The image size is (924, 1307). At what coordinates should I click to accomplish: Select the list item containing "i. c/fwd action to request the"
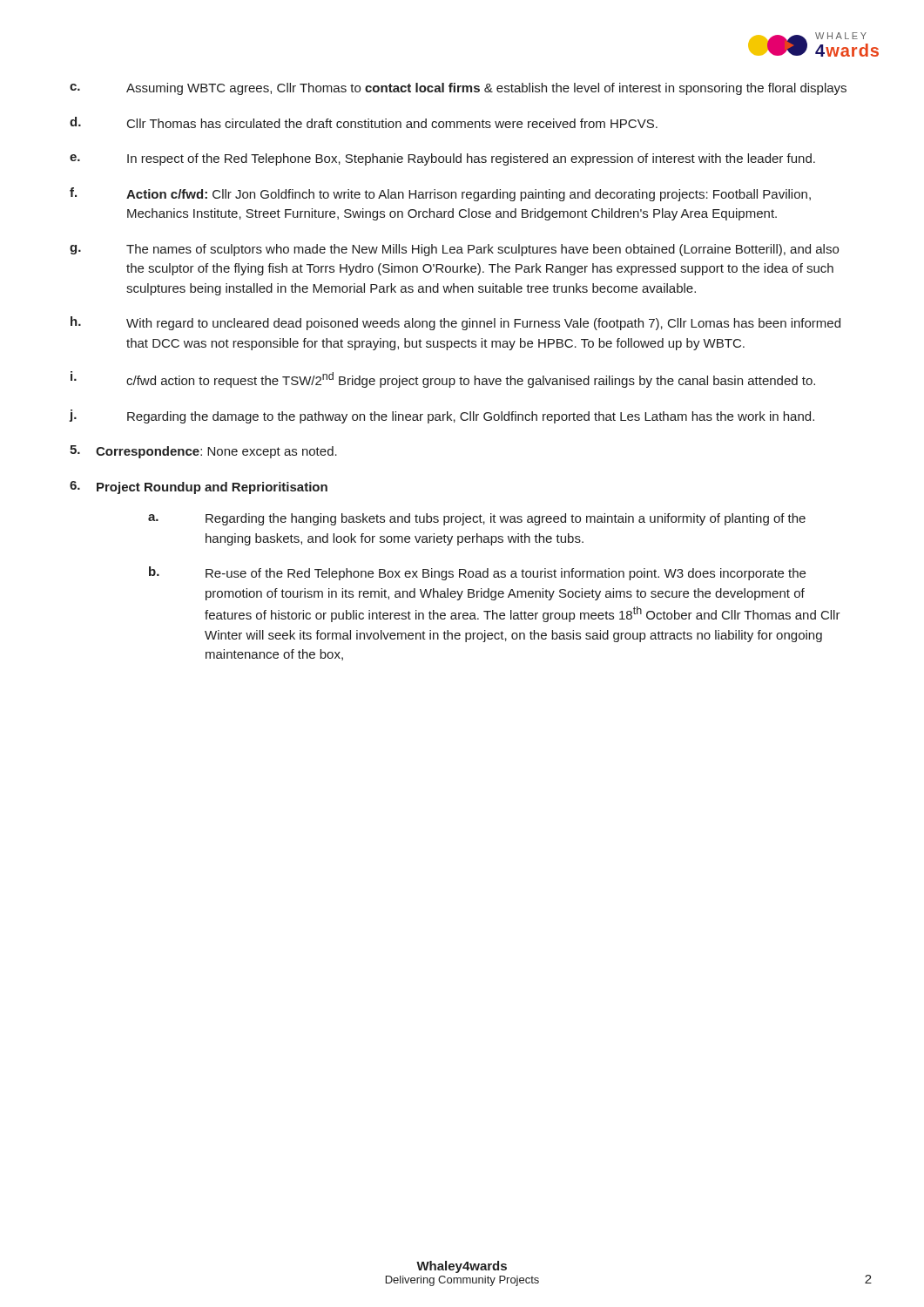click(x=462, y=380)
